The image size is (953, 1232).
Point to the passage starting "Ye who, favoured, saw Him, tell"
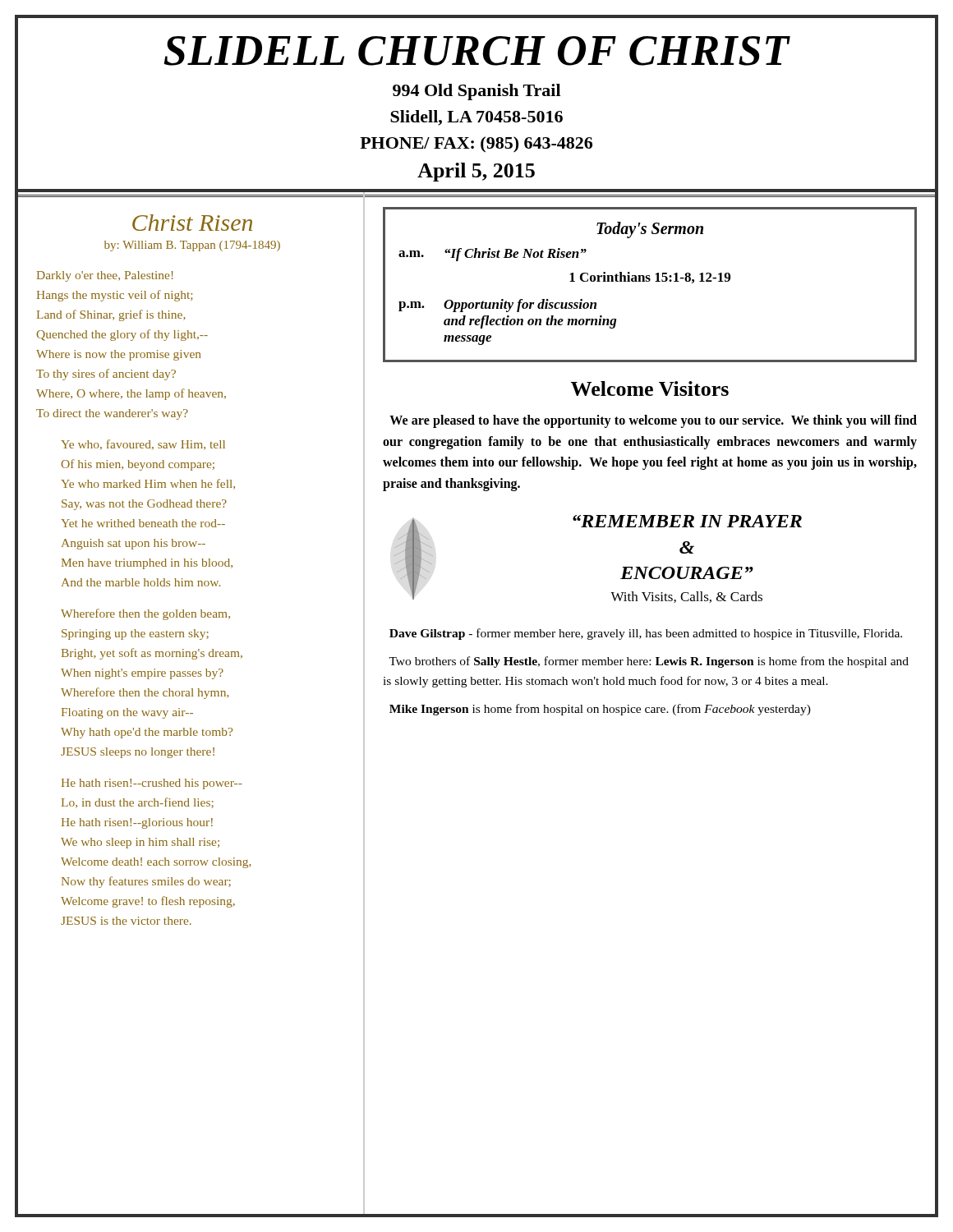148,513
